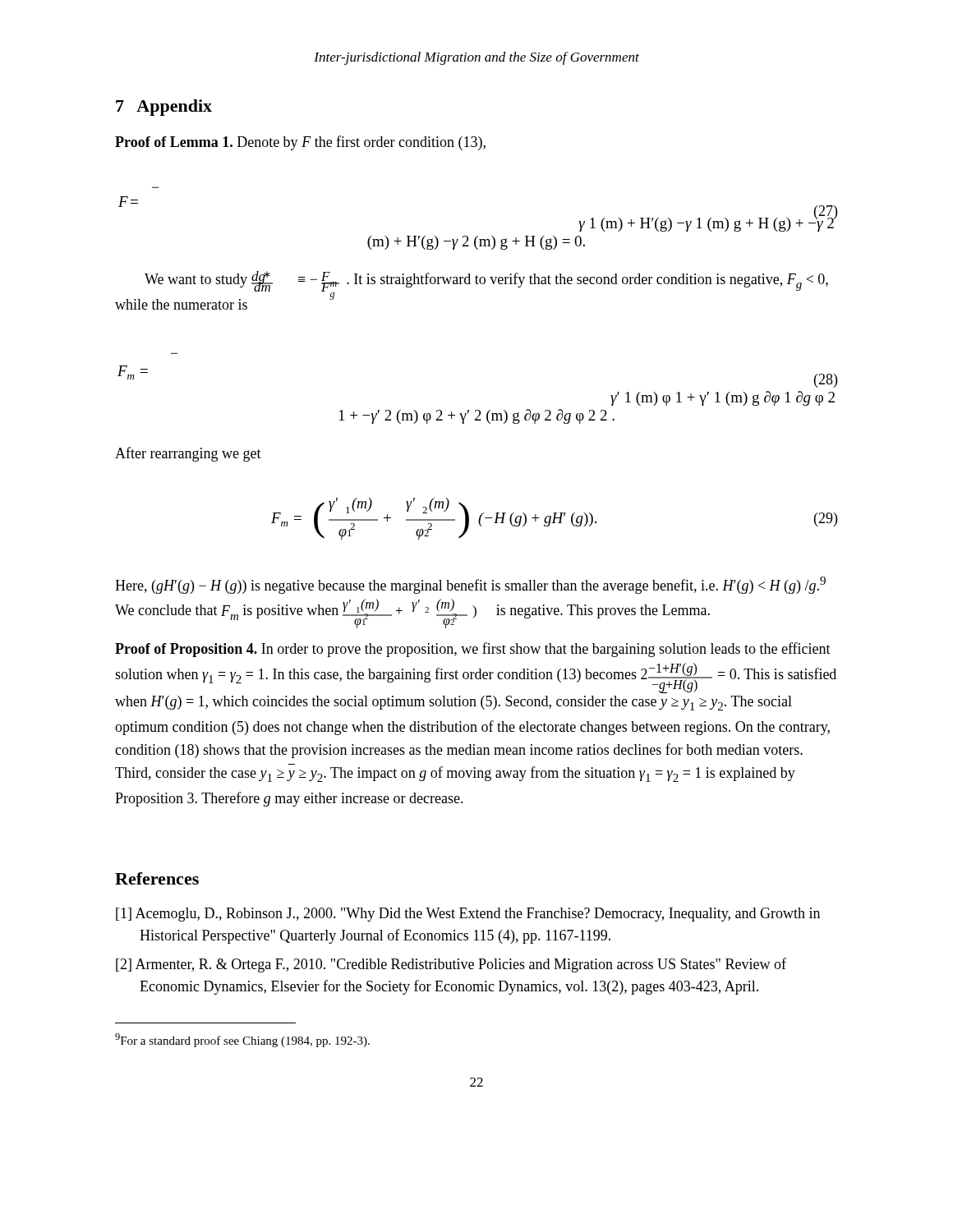Point to the passage starting "After rearranging we get"
The image size is (953, 1232).
[x=188, y=453]
